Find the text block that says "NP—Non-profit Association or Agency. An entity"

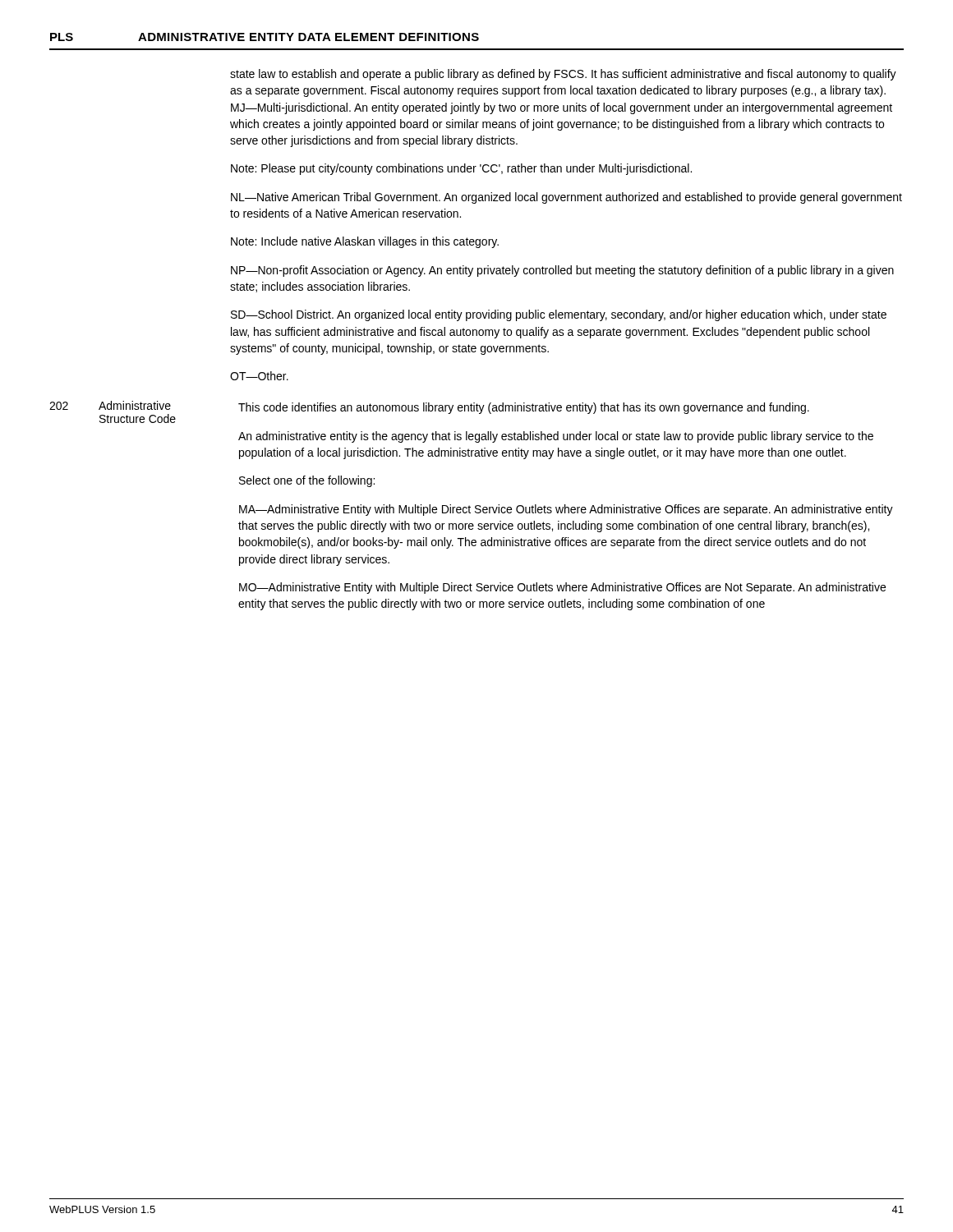click(x=562, y=278)
